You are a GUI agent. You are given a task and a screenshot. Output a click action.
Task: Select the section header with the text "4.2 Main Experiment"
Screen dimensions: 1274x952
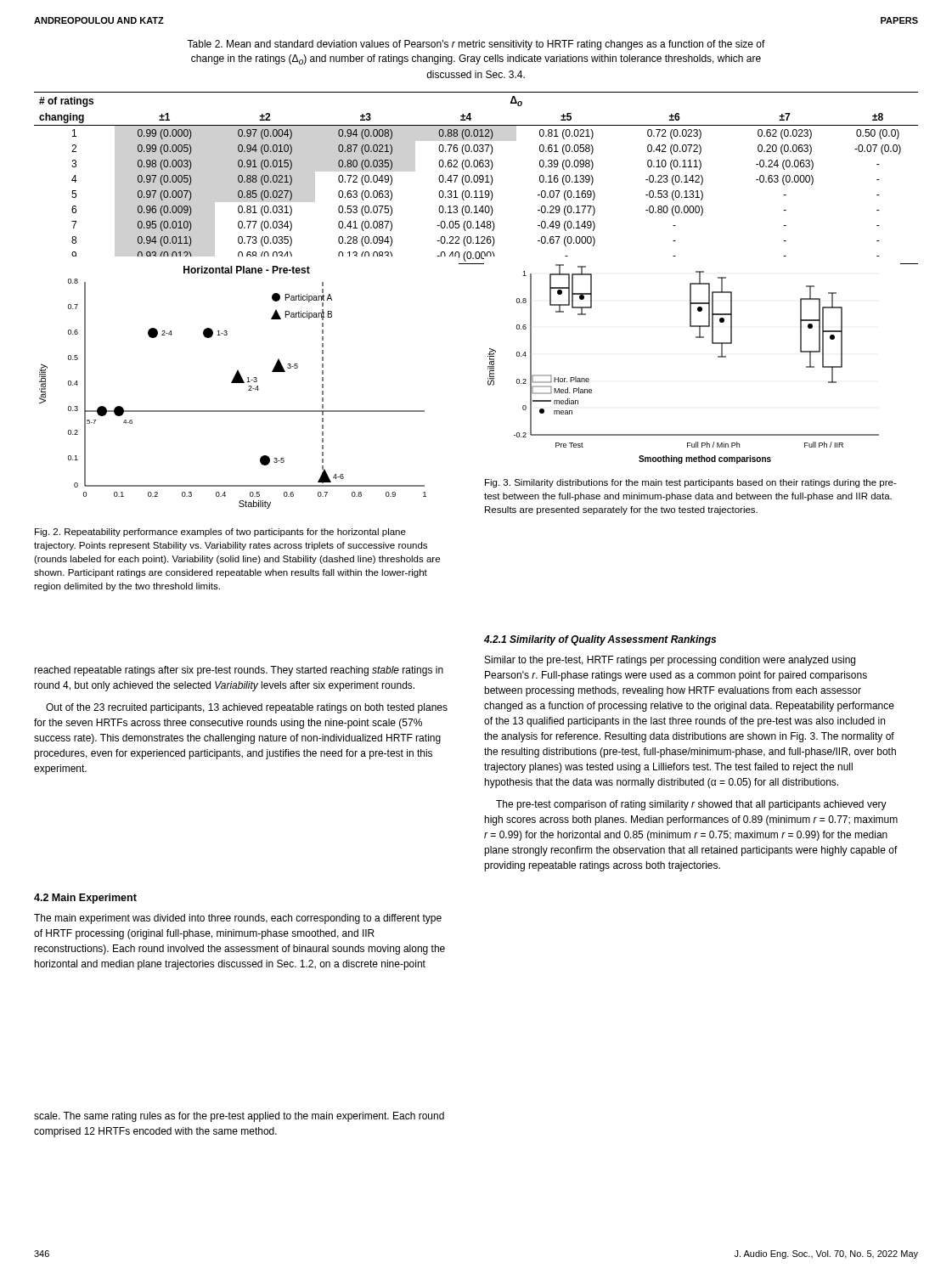click(85, 898)
